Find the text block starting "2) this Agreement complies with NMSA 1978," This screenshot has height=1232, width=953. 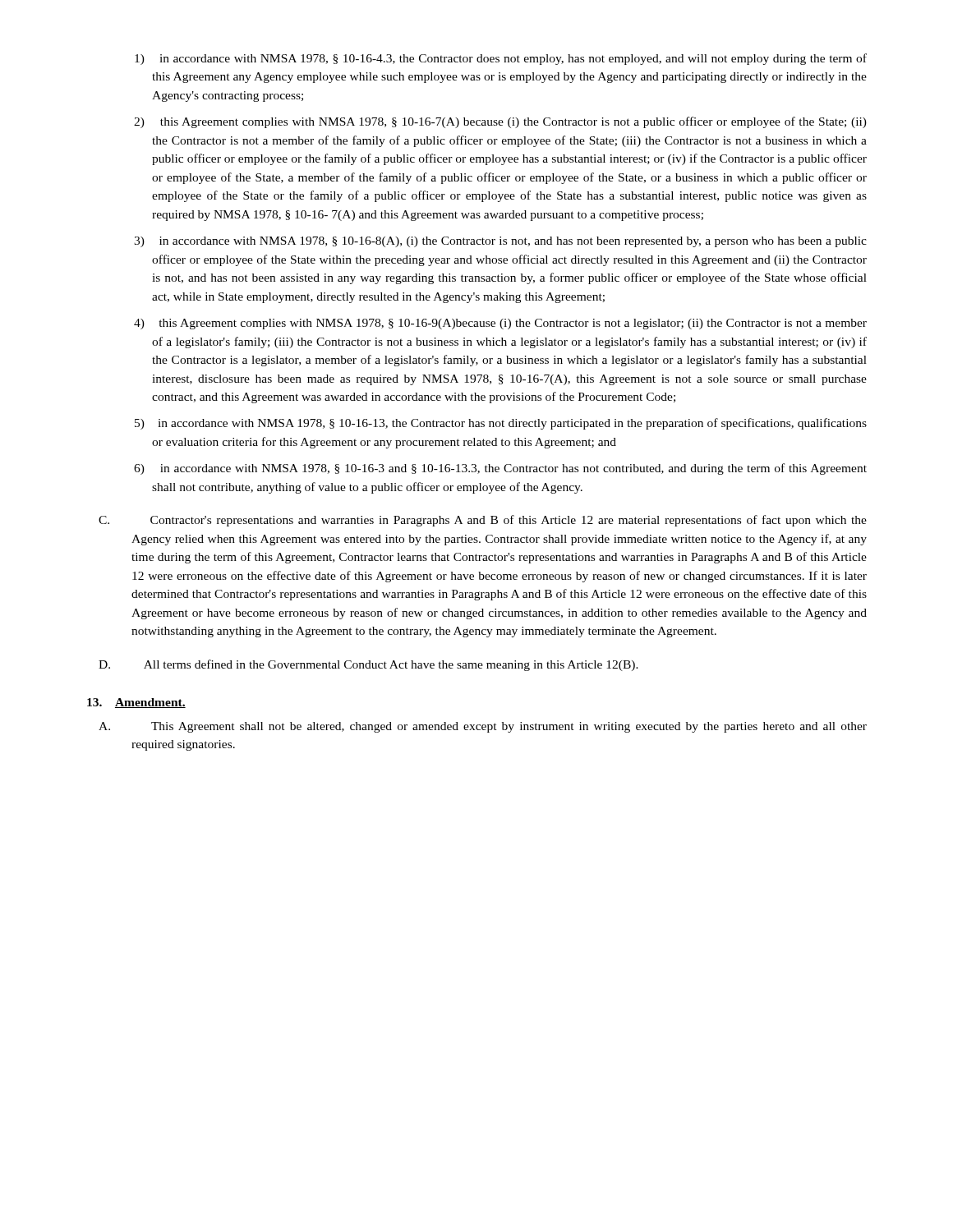pyautogui.click(x=500, y=168)
